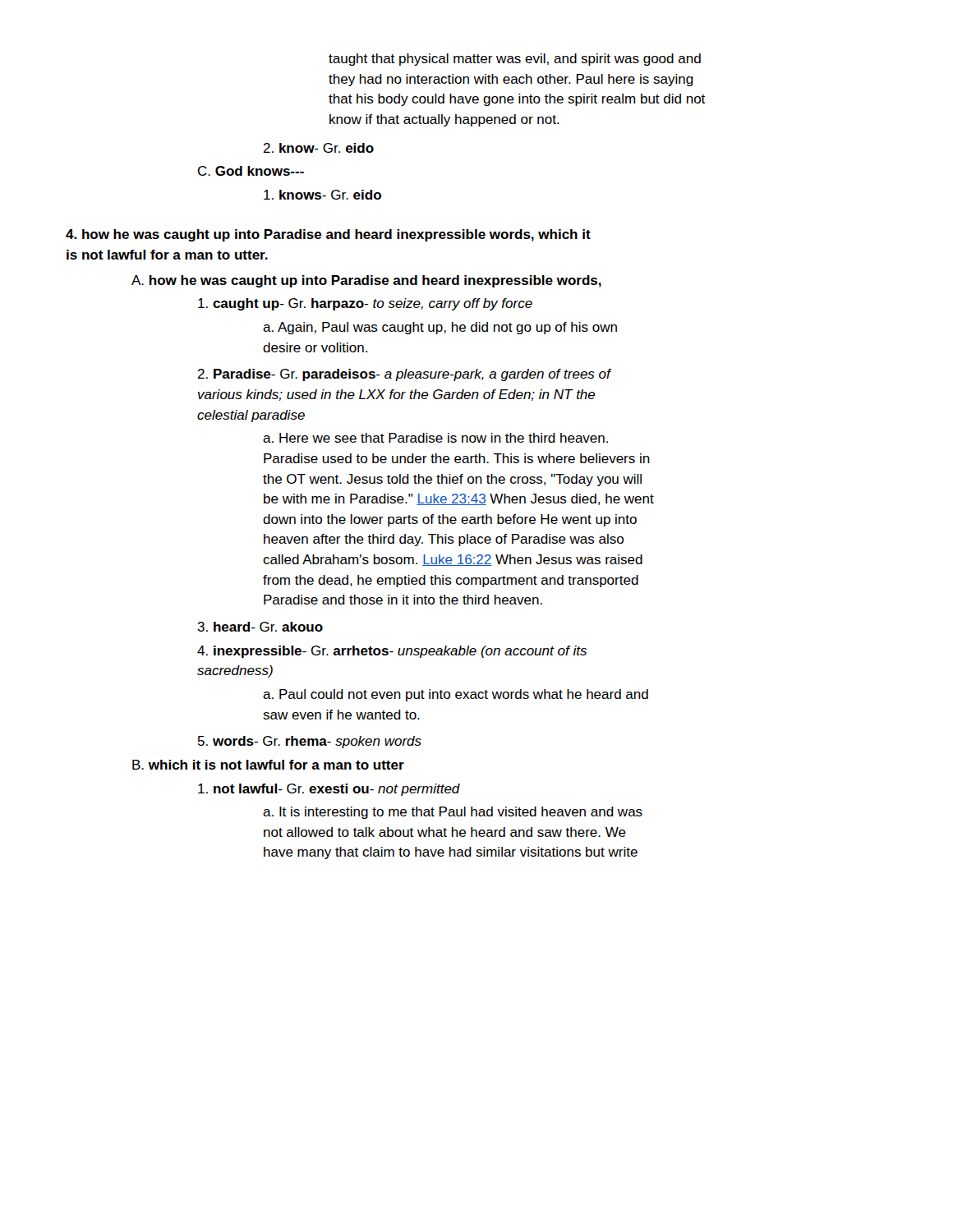Screen dimensions: 1232x953
Task: Click on the list item that says "3. heard- Gr. akouo"
Action: [260, 627]
